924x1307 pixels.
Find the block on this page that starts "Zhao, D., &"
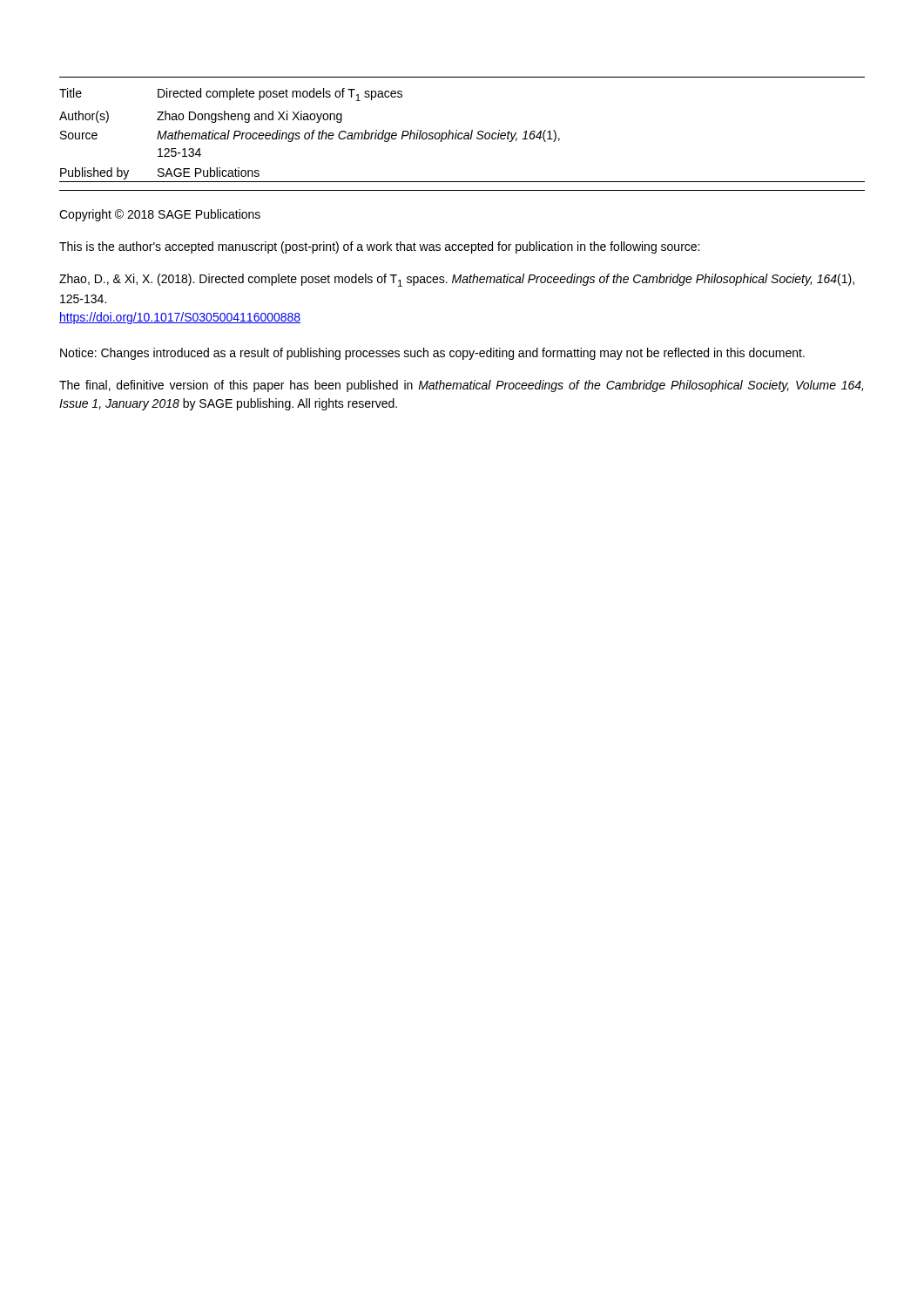pyautogui.click(x=457, y=280)
